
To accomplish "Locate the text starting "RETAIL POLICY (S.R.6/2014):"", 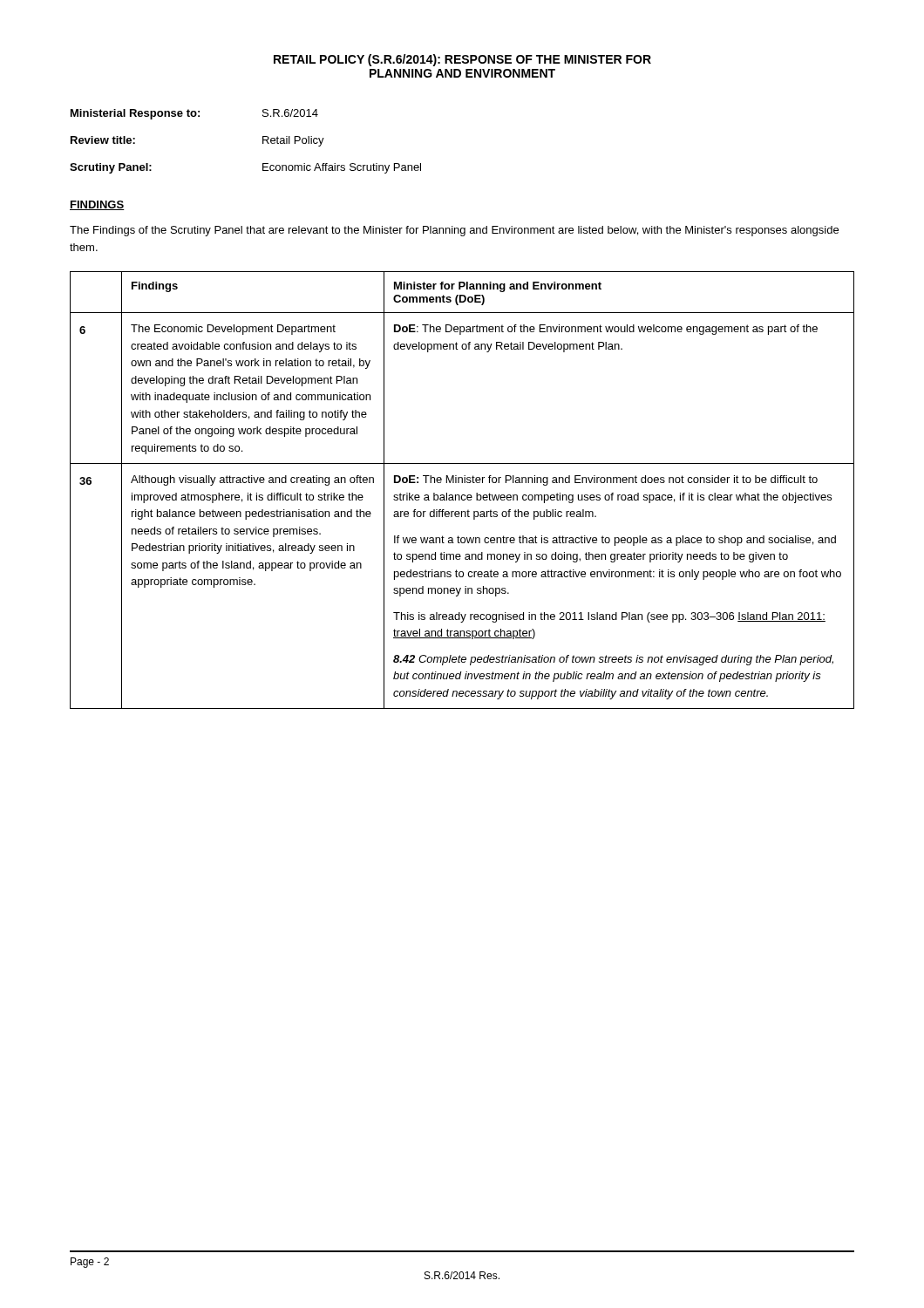I will tap(462, 66).
